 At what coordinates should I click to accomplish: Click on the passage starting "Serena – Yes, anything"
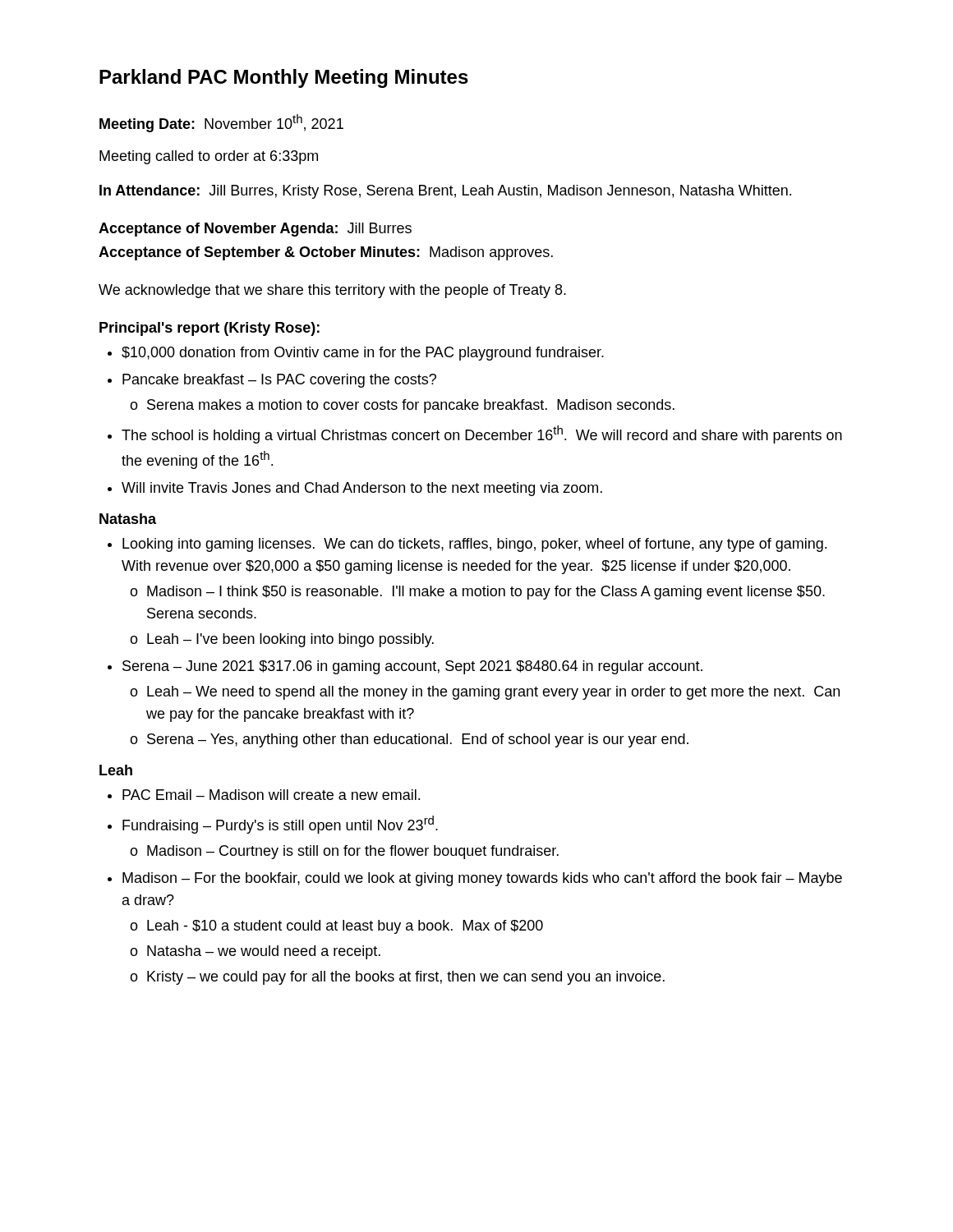click(x=418, y=739)
